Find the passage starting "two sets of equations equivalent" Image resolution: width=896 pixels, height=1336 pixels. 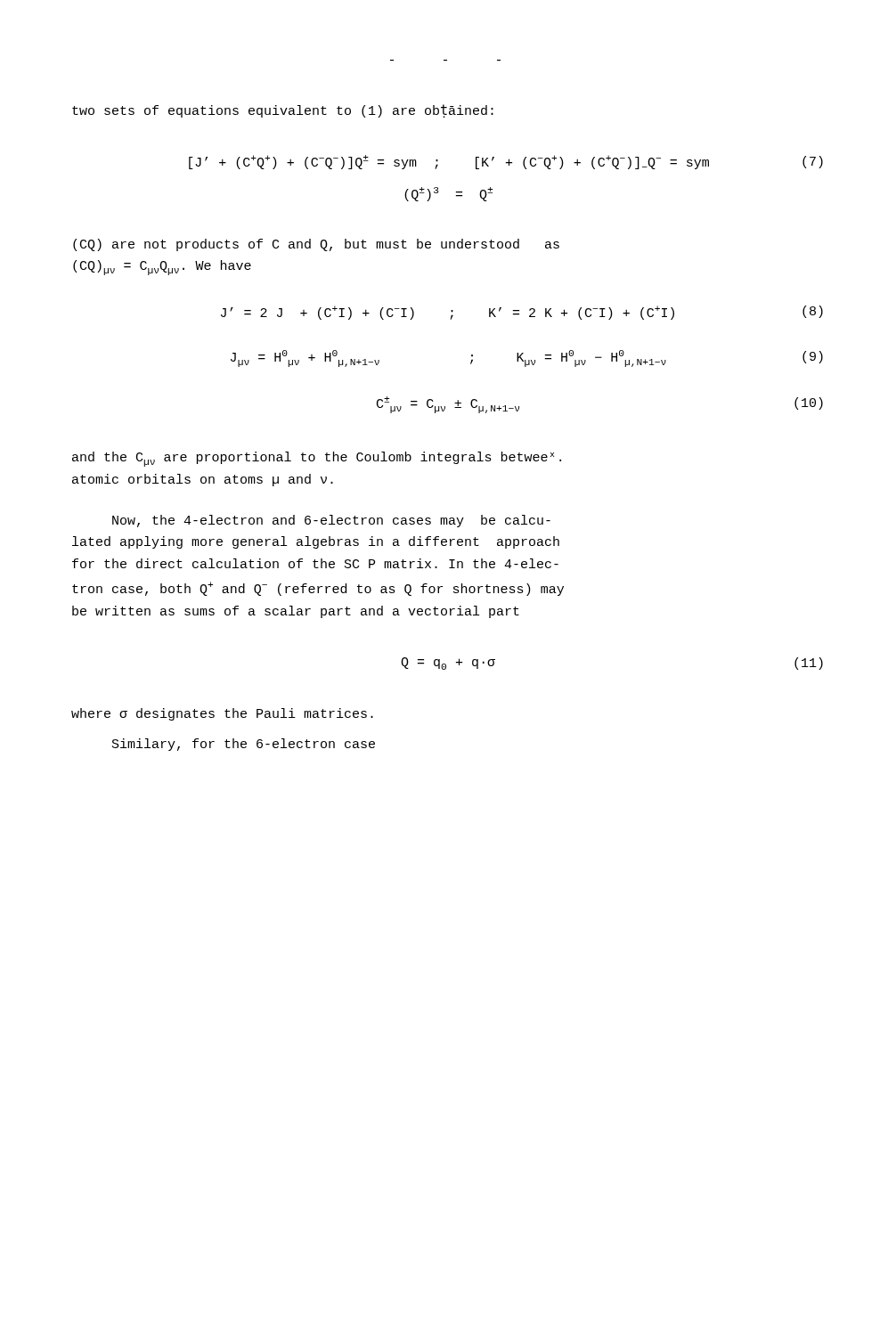pyautogui.click(x=284, y=112)
